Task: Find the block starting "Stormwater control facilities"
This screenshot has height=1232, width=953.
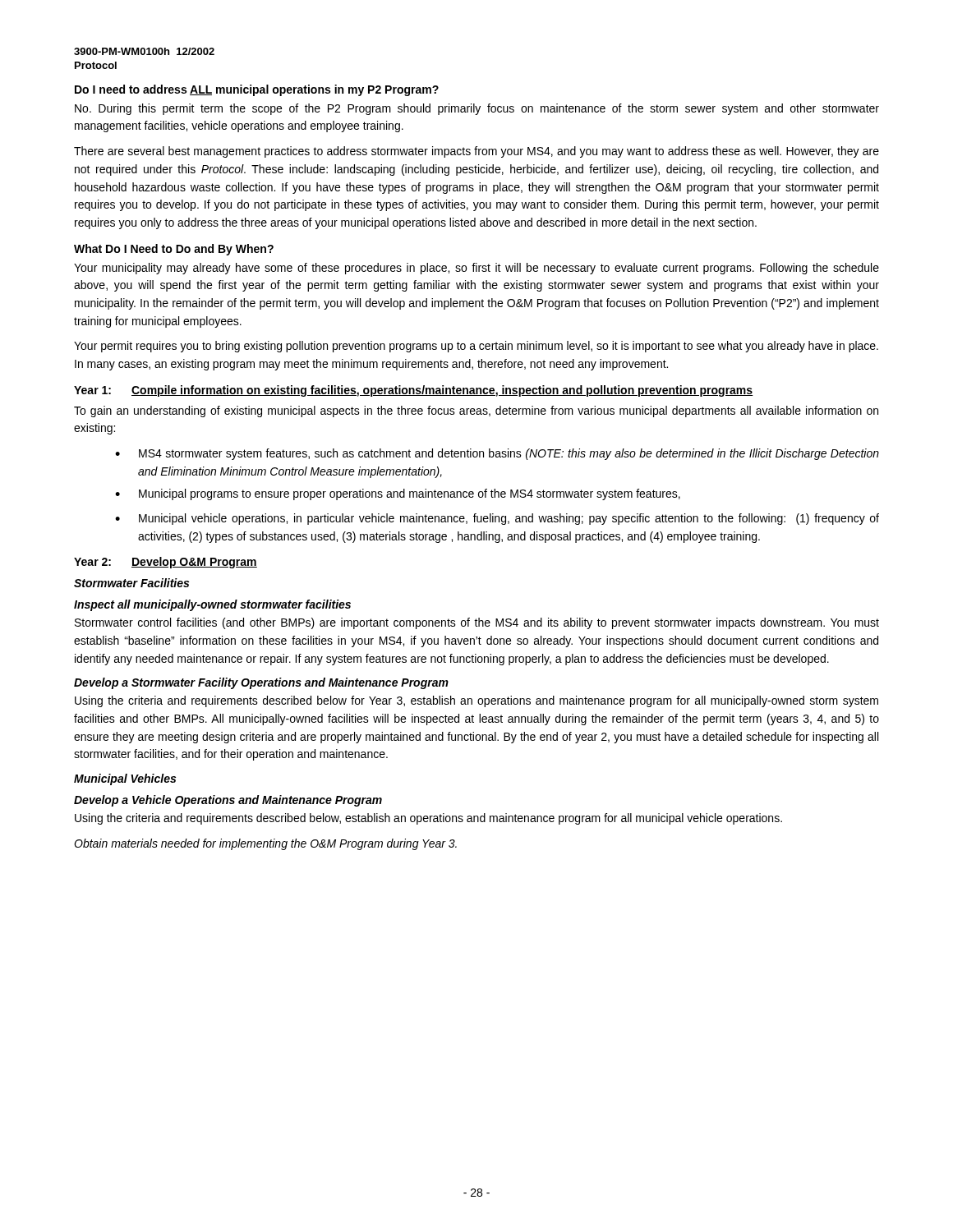Action: point(476,641)
